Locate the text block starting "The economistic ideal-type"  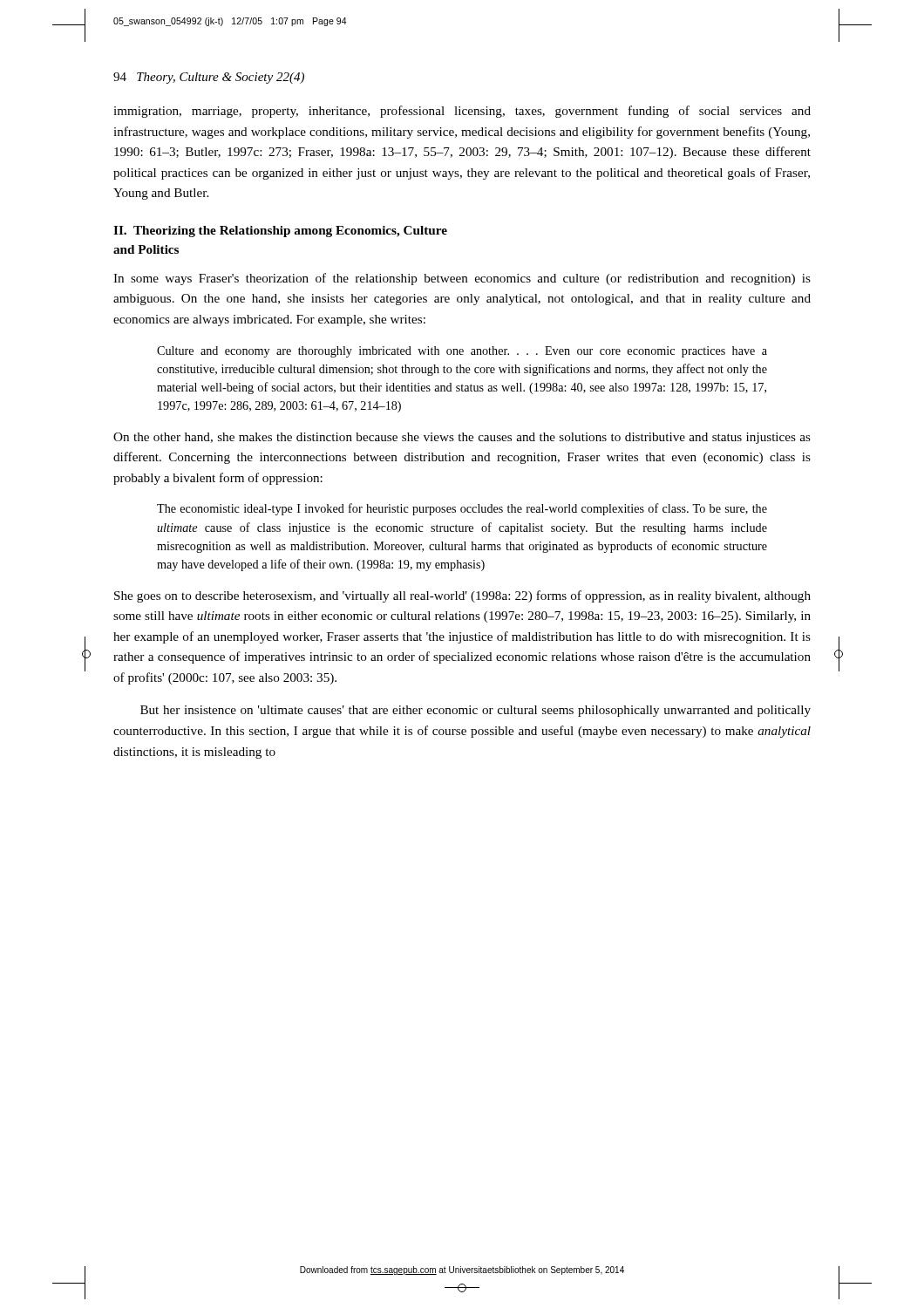pyautogui.click(x=462, y=537)
